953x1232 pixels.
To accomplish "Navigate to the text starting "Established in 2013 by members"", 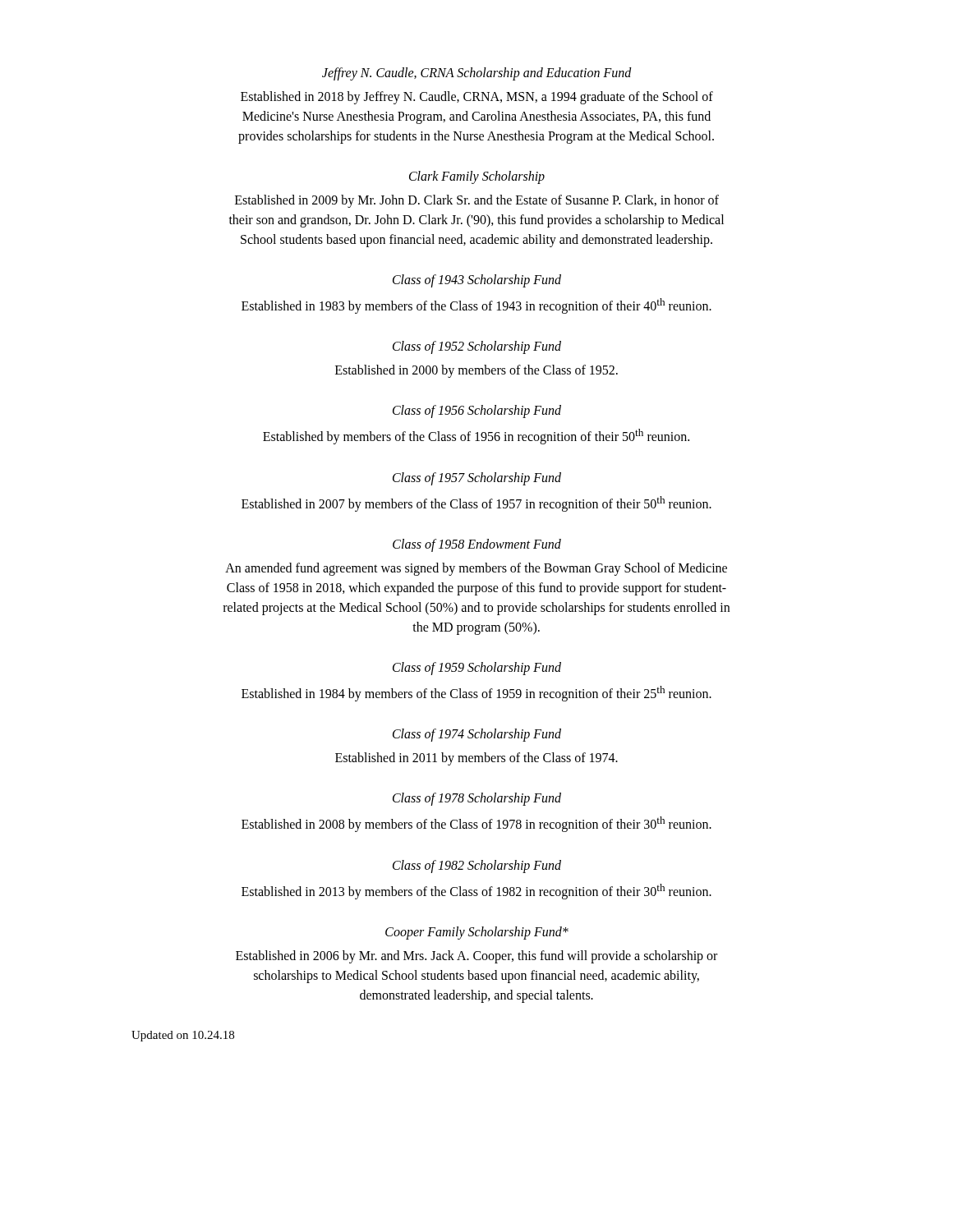I will [476, 891].
